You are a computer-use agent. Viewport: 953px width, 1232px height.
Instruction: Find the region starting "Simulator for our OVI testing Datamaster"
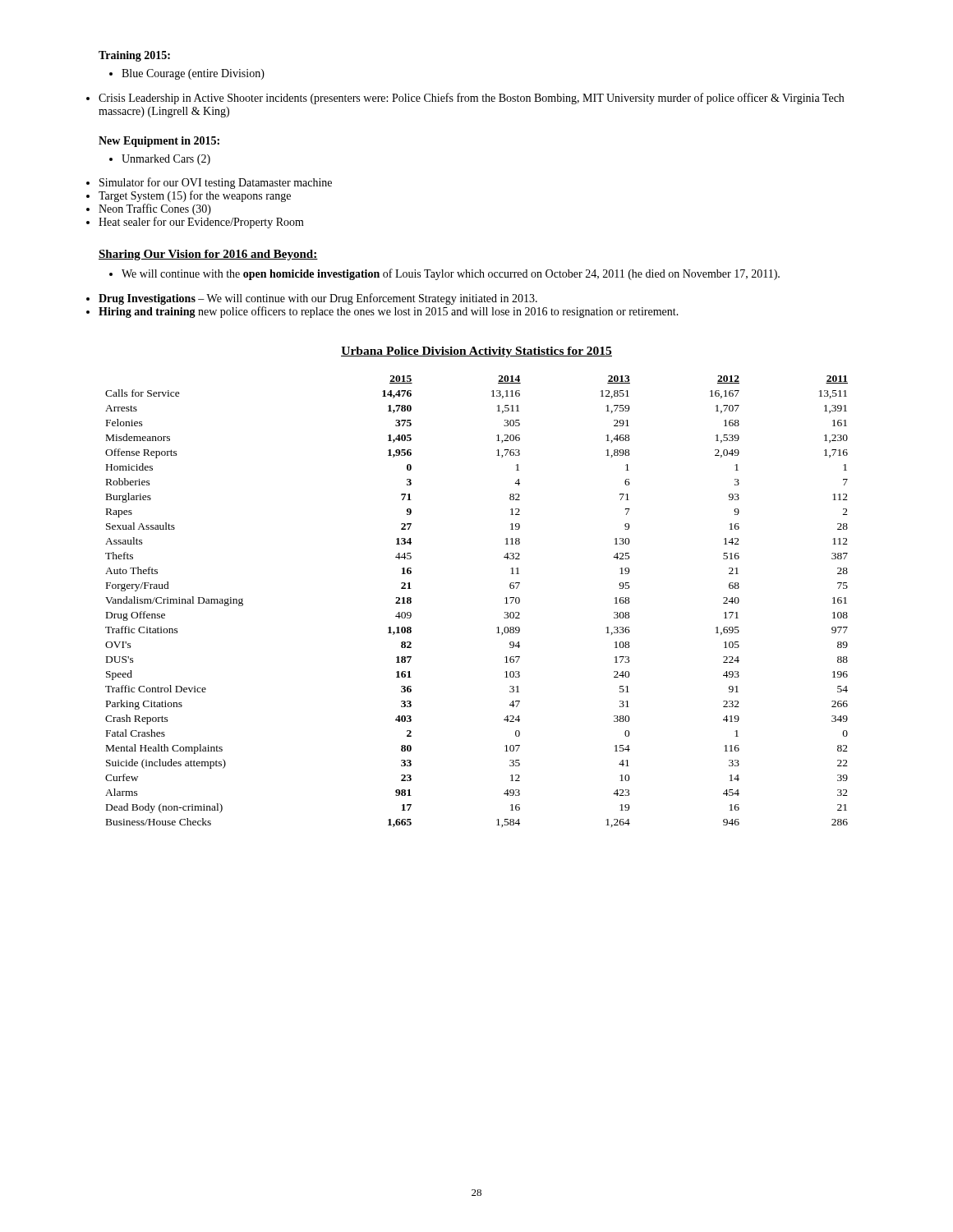pyautogui.click(x=216, y=183)
